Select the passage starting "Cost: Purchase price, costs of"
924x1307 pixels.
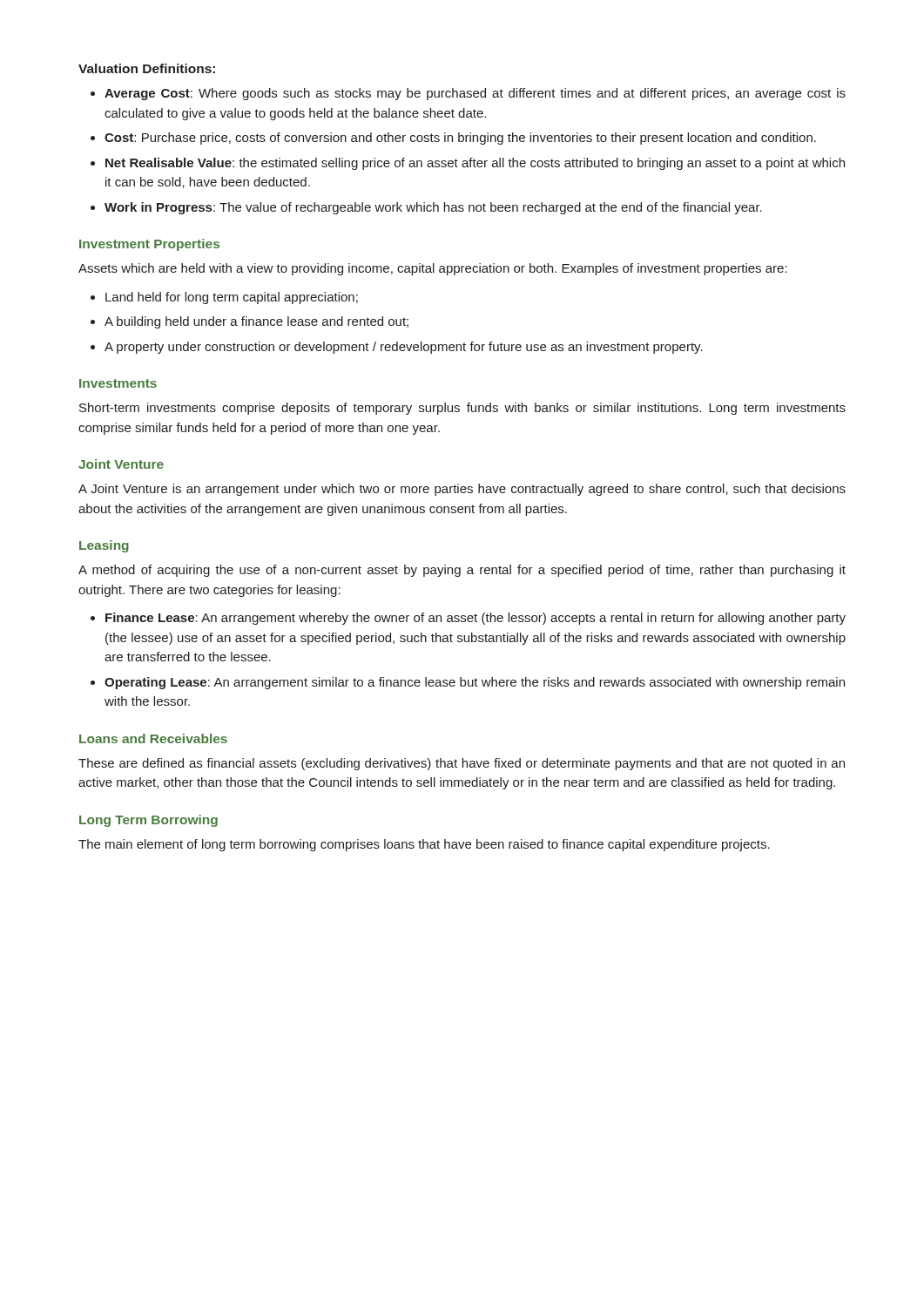[461, 137]
